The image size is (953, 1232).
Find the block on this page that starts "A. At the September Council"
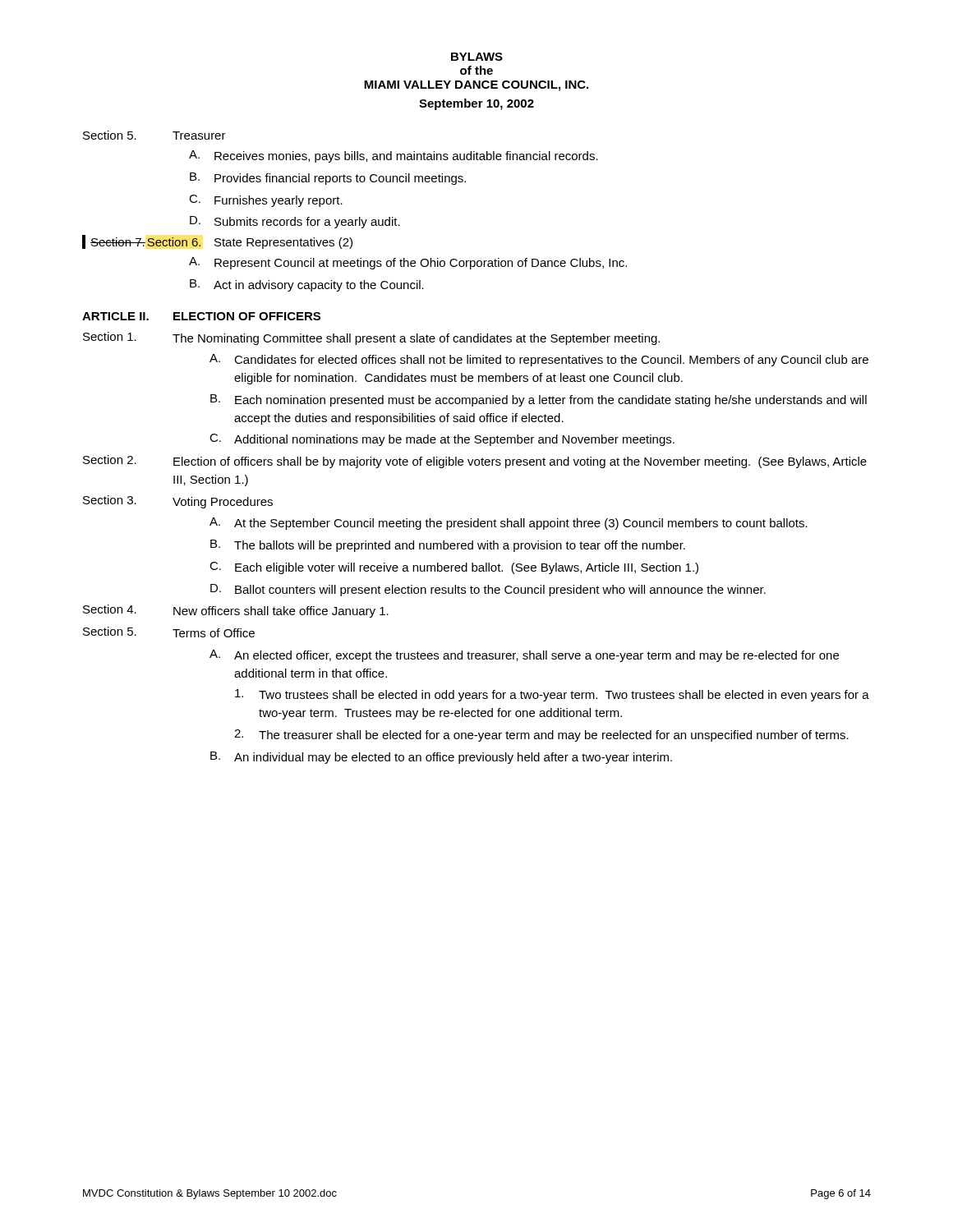(x=540, y=523)
